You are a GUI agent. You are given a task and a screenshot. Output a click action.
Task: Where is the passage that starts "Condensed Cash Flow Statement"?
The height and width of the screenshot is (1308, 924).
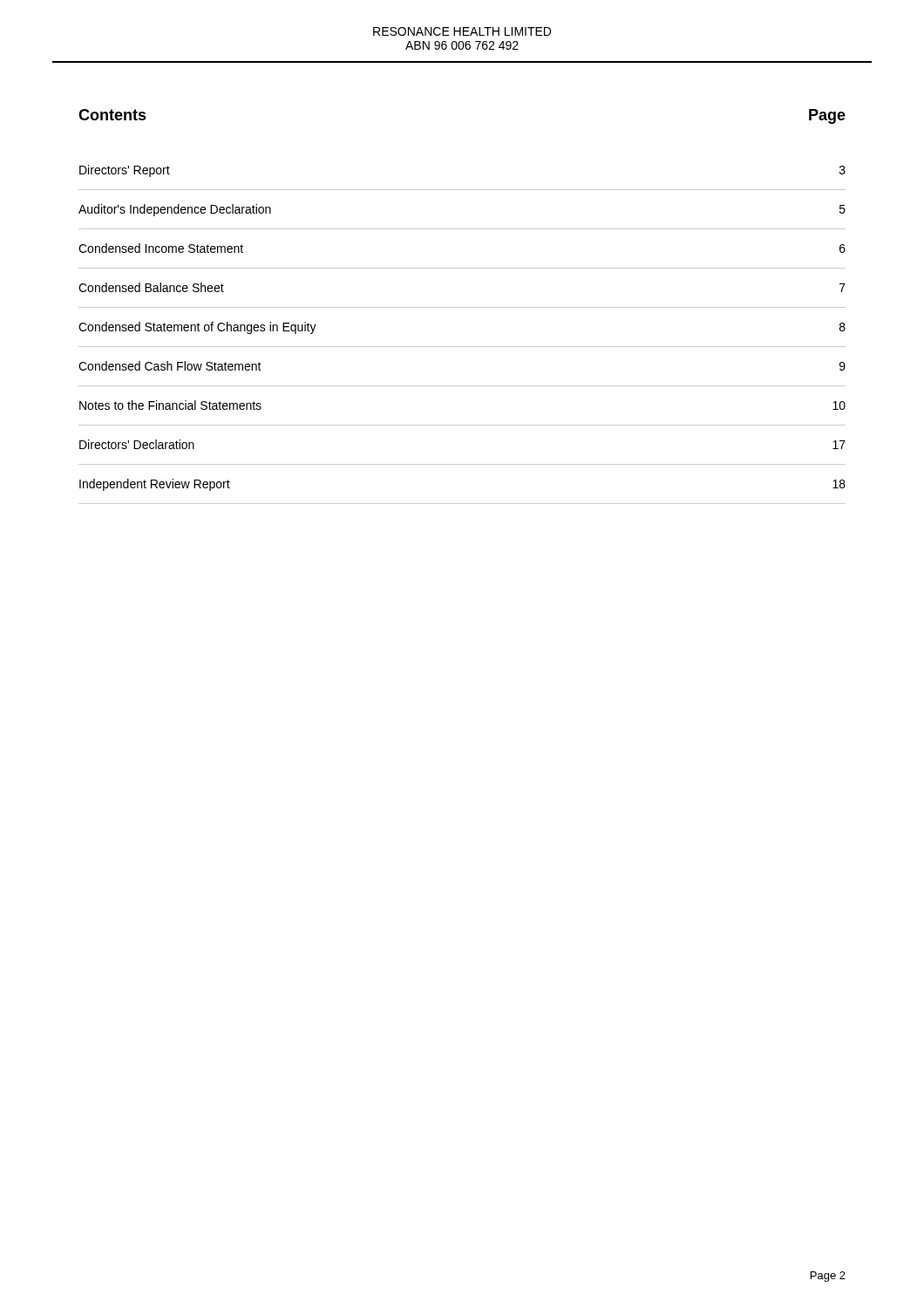(169, 365)
